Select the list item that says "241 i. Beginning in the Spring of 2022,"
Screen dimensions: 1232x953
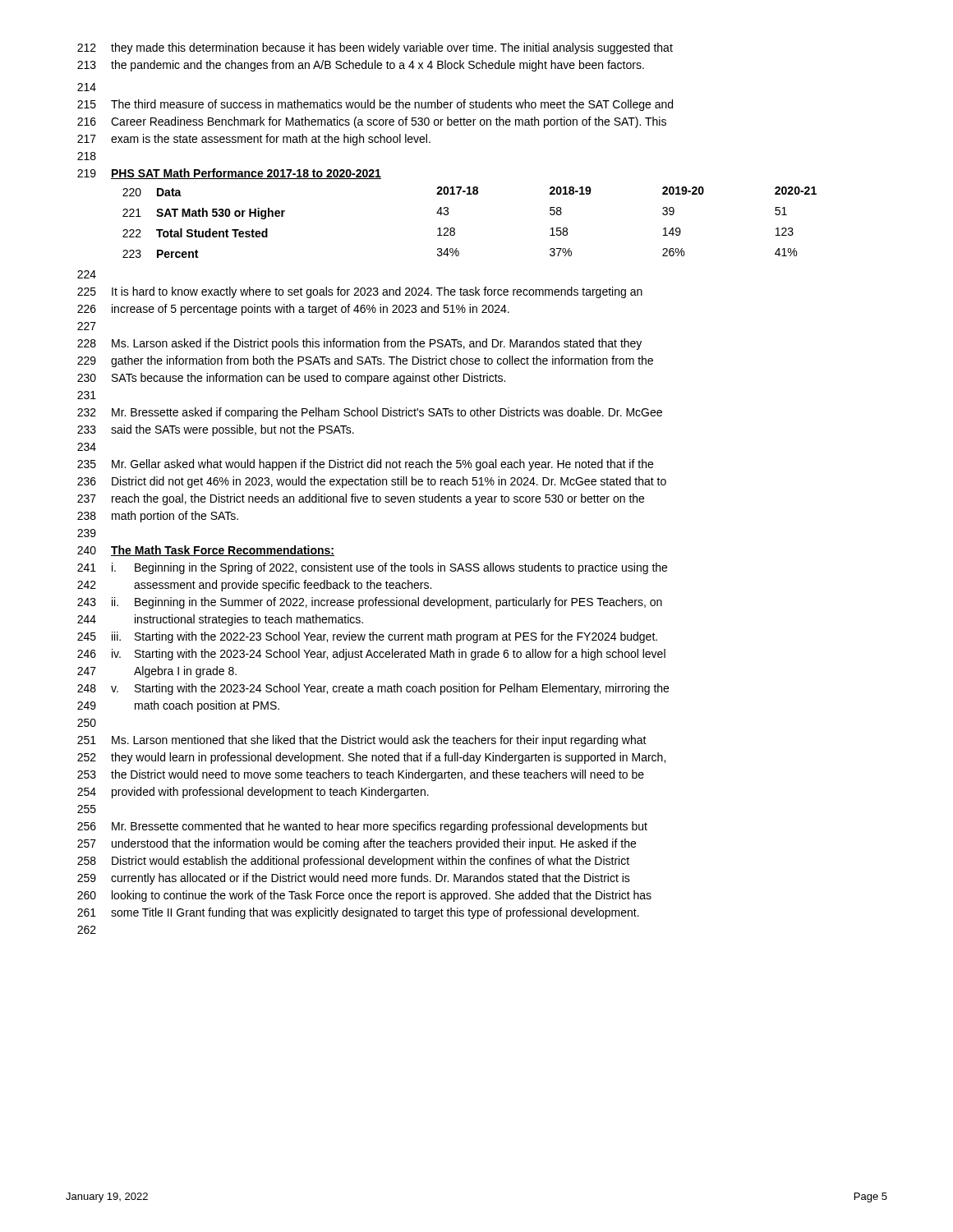(476, 577)
